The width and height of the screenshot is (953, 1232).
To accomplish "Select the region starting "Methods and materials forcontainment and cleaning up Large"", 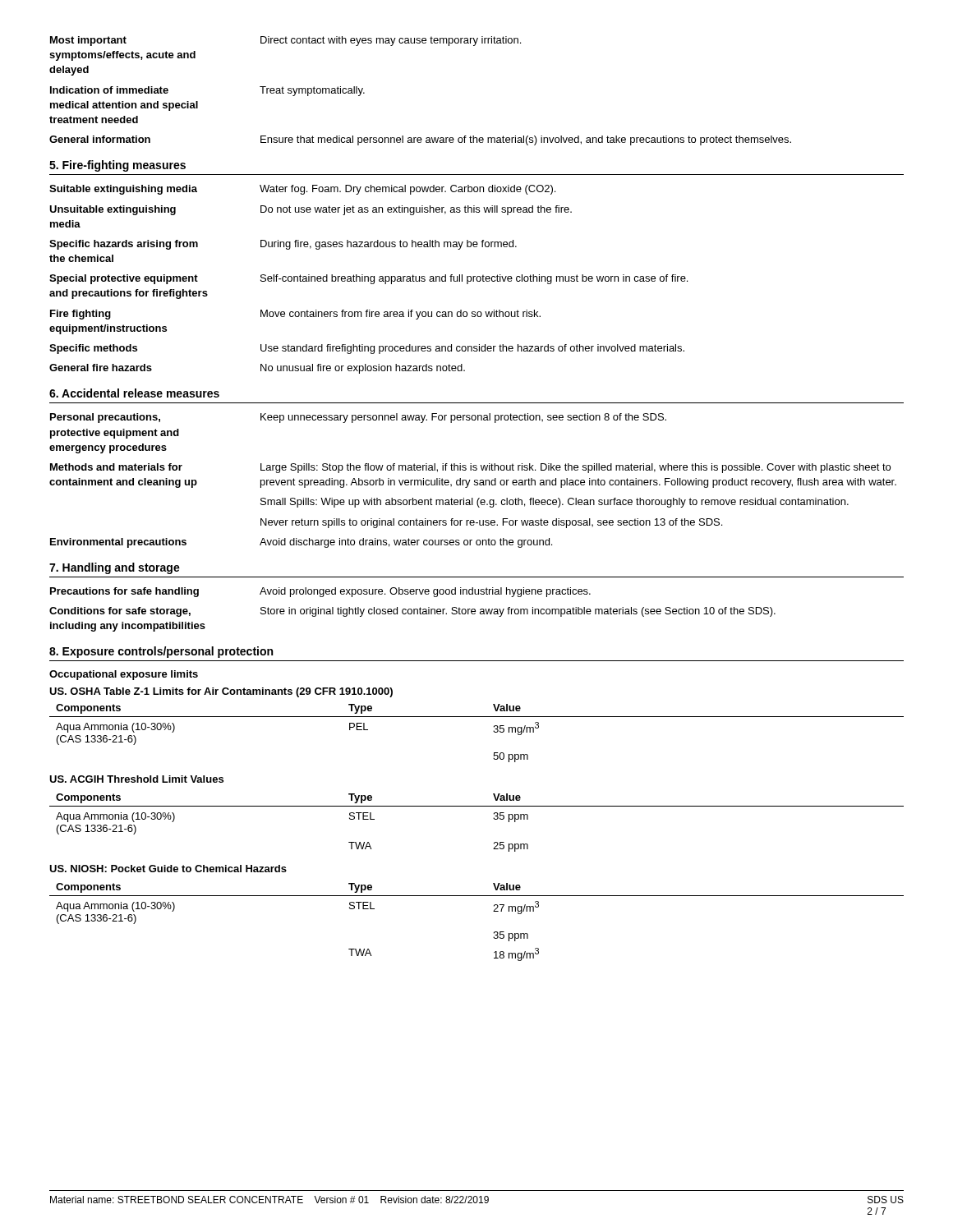I will [x=476, y=495].
